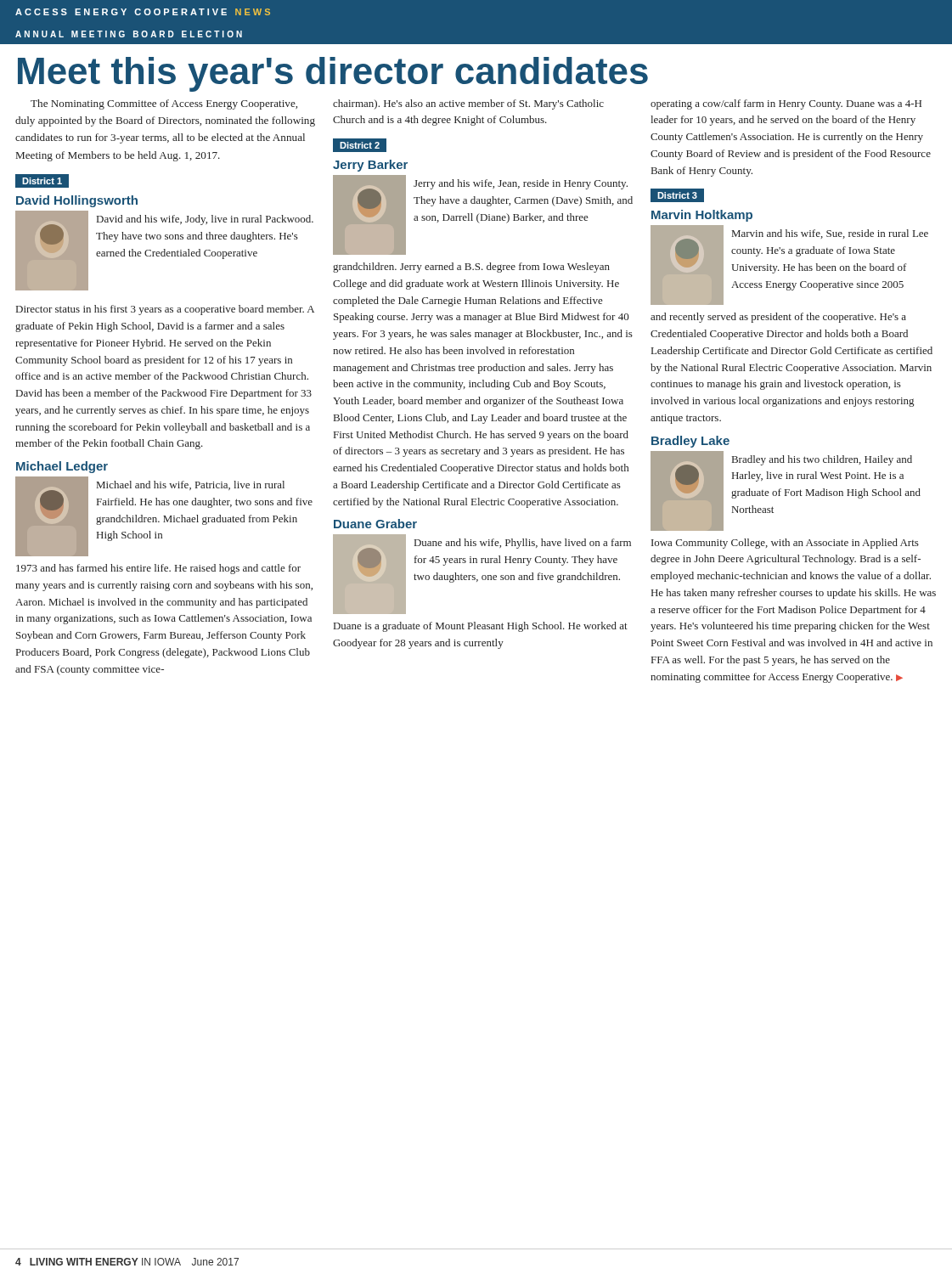952x1274 pixels.
Task: Point to the text starting "Jerry and his"
Action: 523,200
